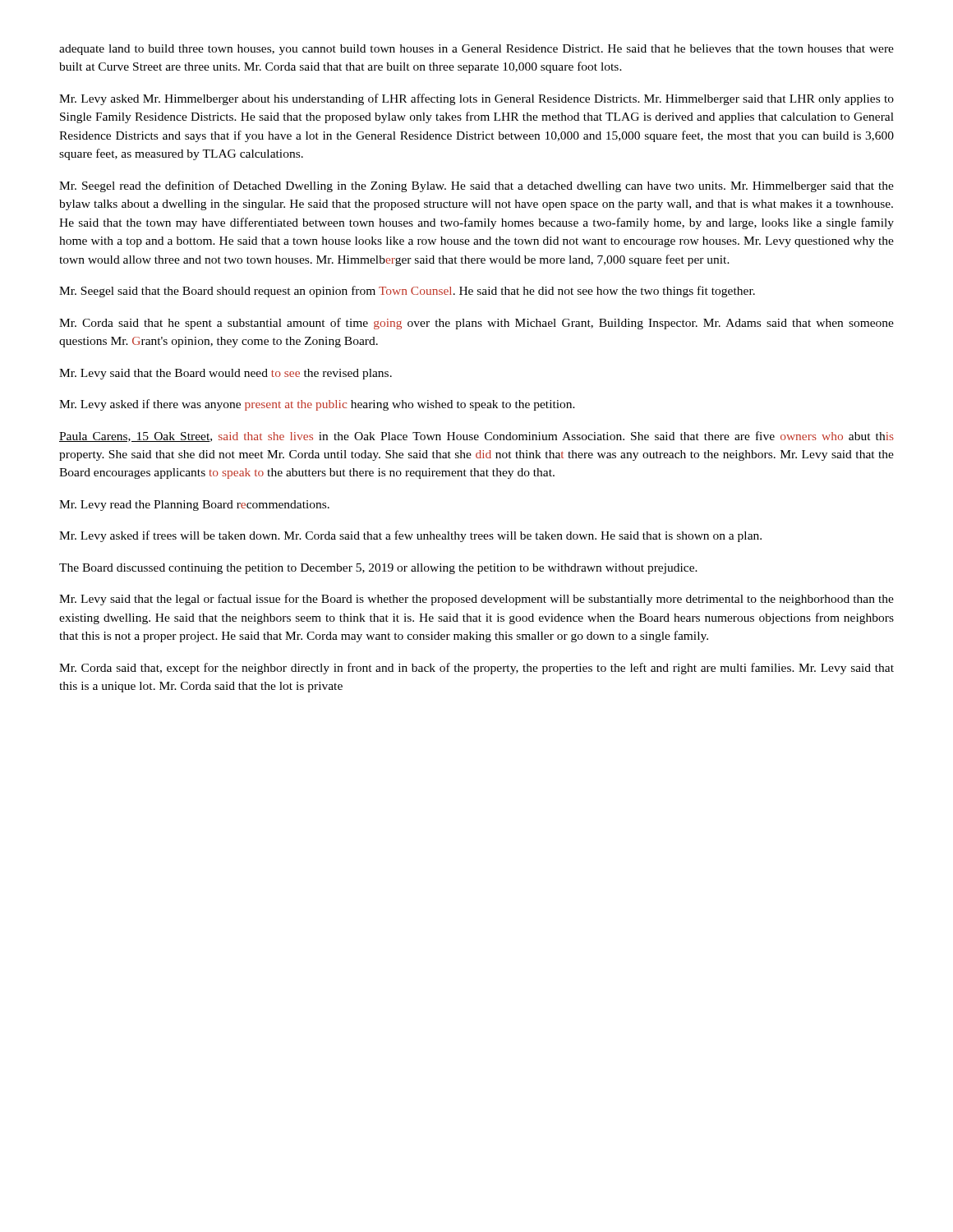Locate the text block that says "Mr. Levy said that the legal"
Viewport: 953px width, 1232px height.
tap(476, 617)
